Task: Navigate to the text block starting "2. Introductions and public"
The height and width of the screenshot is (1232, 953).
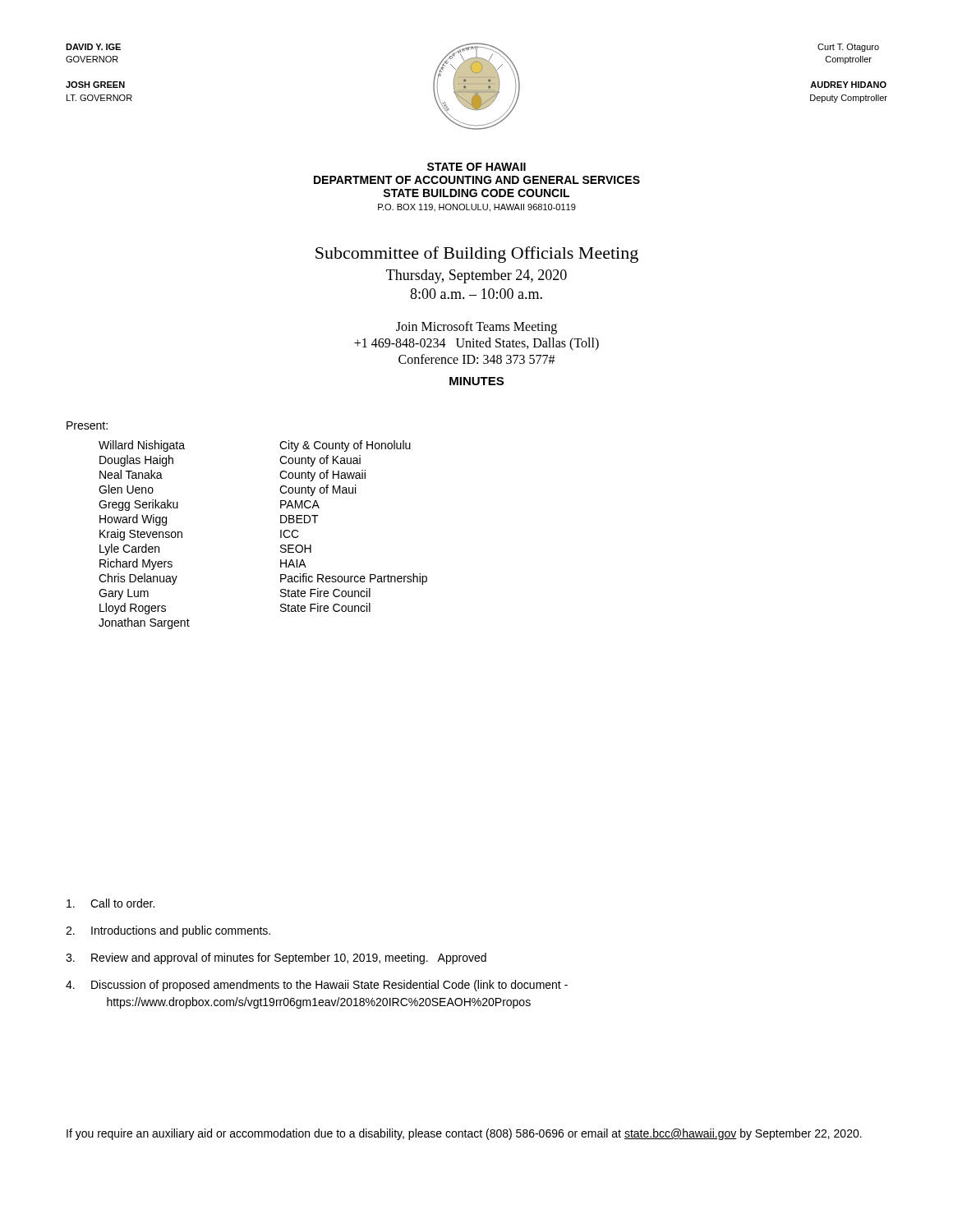Action: (168, 931)
